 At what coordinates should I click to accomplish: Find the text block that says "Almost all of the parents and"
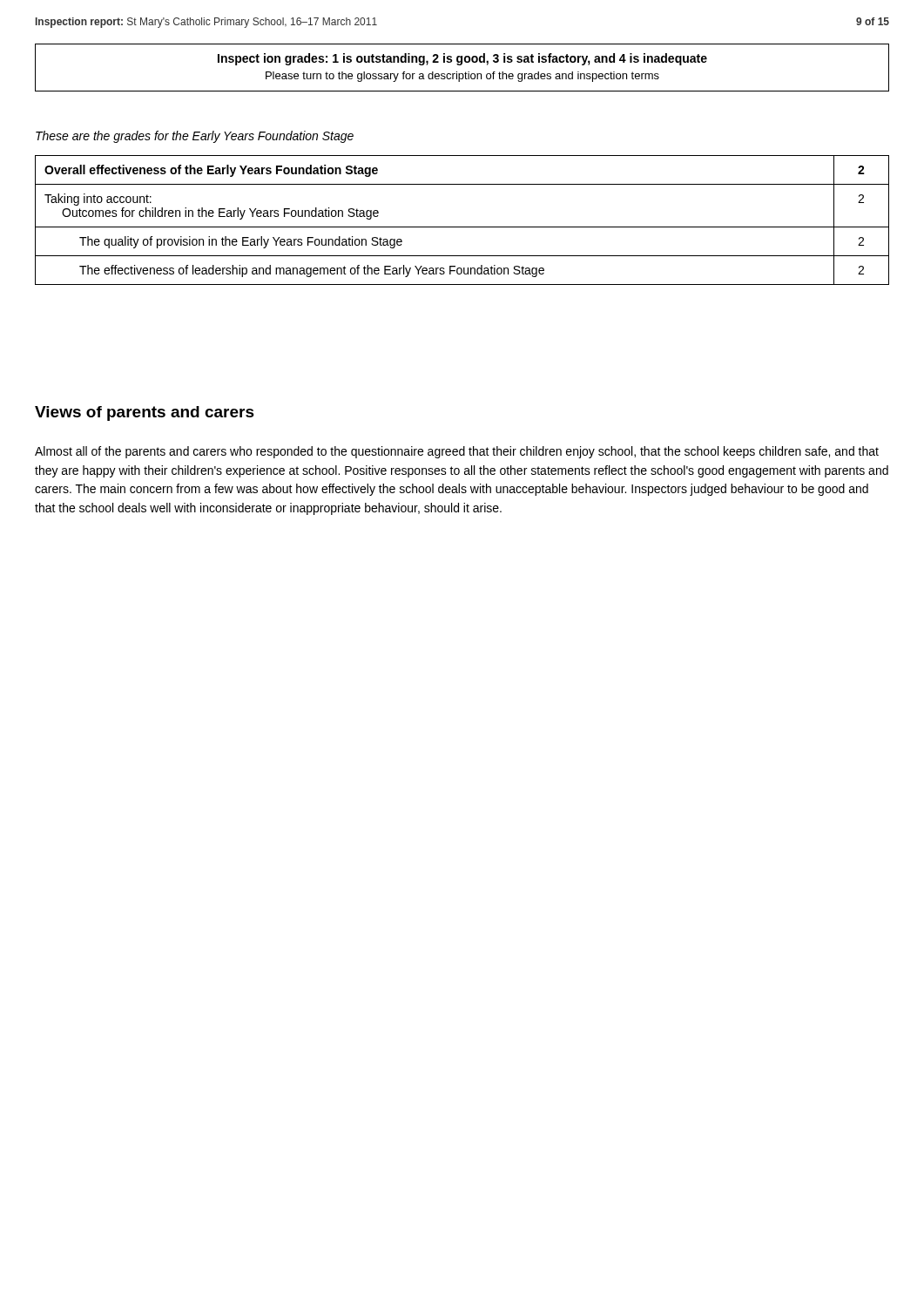462,480
